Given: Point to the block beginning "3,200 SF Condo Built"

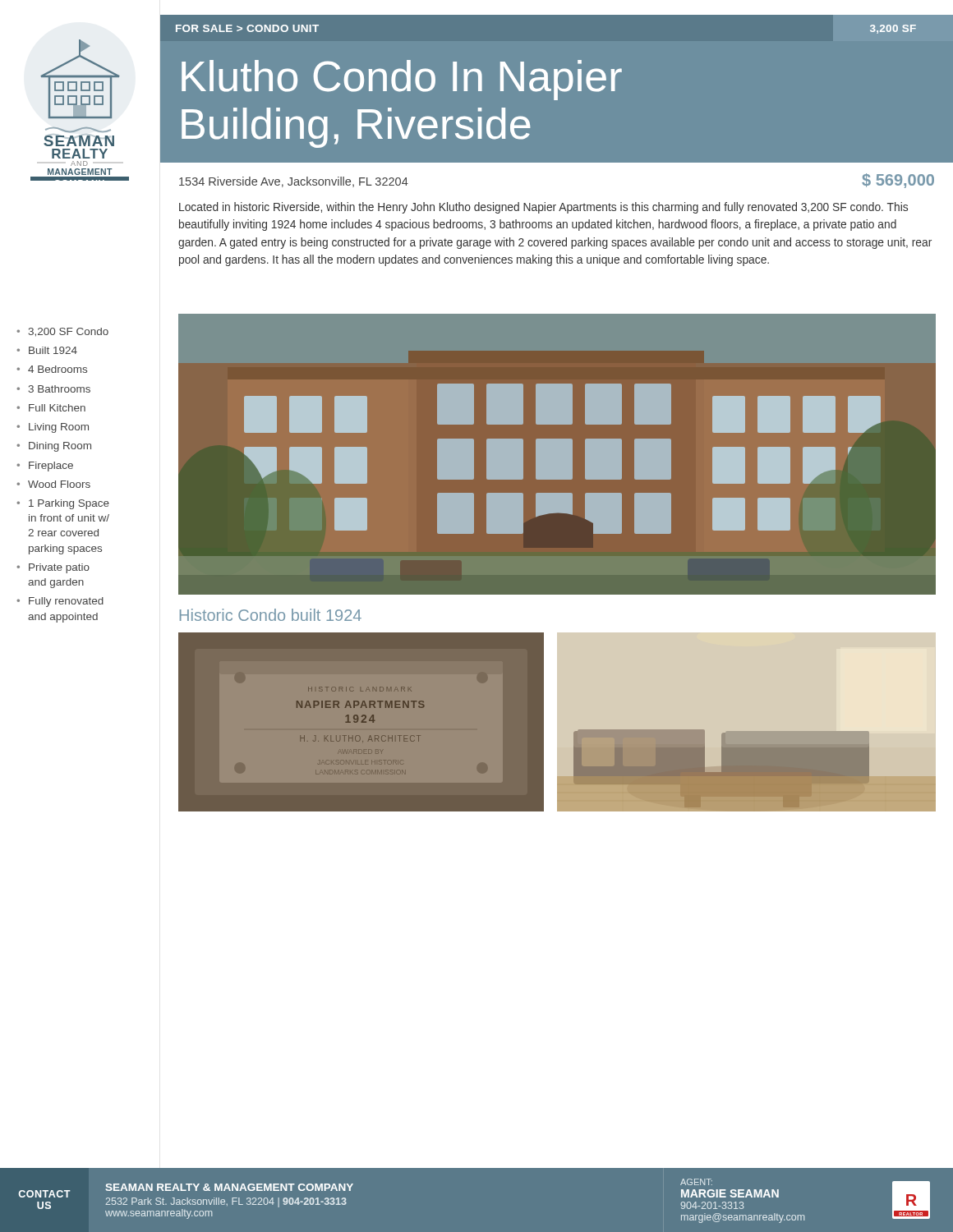Looking at the screenshot, I should pos(83,474).
